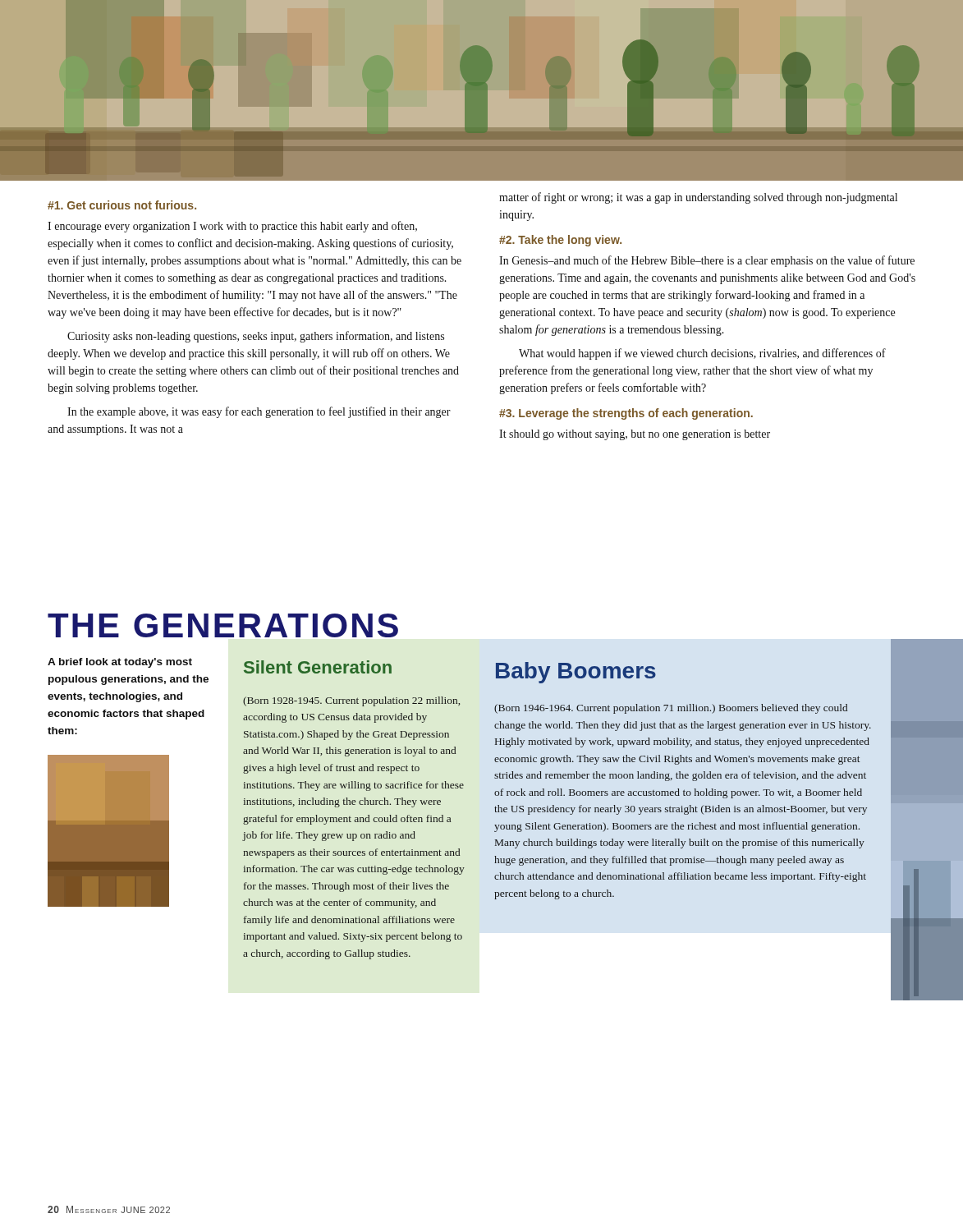The height and width of the screenshot is (1232, 963).
Task: Select the element starting "I encourage every organization I work with"
Action: (x=257, y=328)
